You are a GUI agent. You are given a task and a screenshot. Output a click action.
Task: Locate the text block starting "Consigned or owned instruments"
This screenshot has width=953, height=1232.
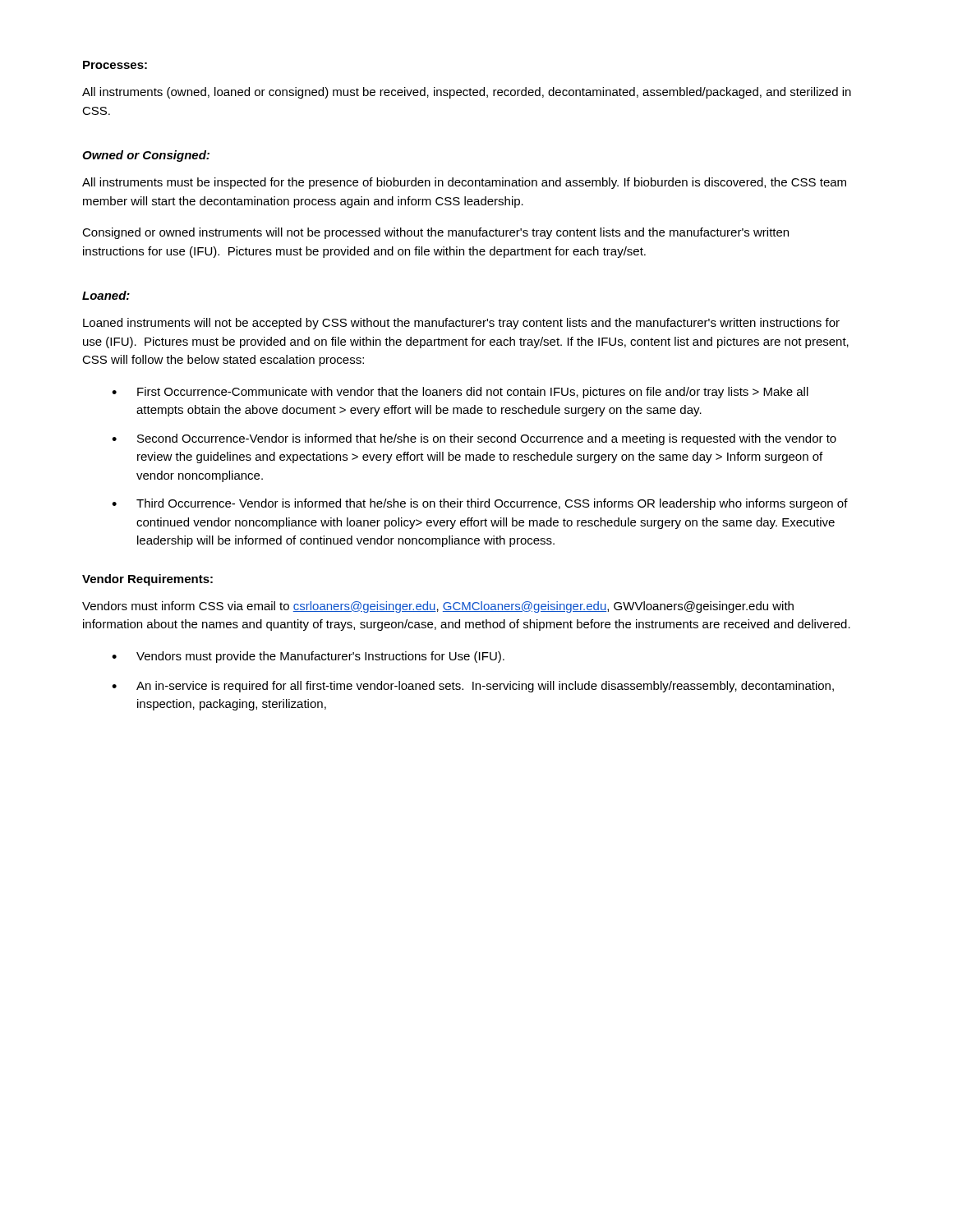pos(436,241)
